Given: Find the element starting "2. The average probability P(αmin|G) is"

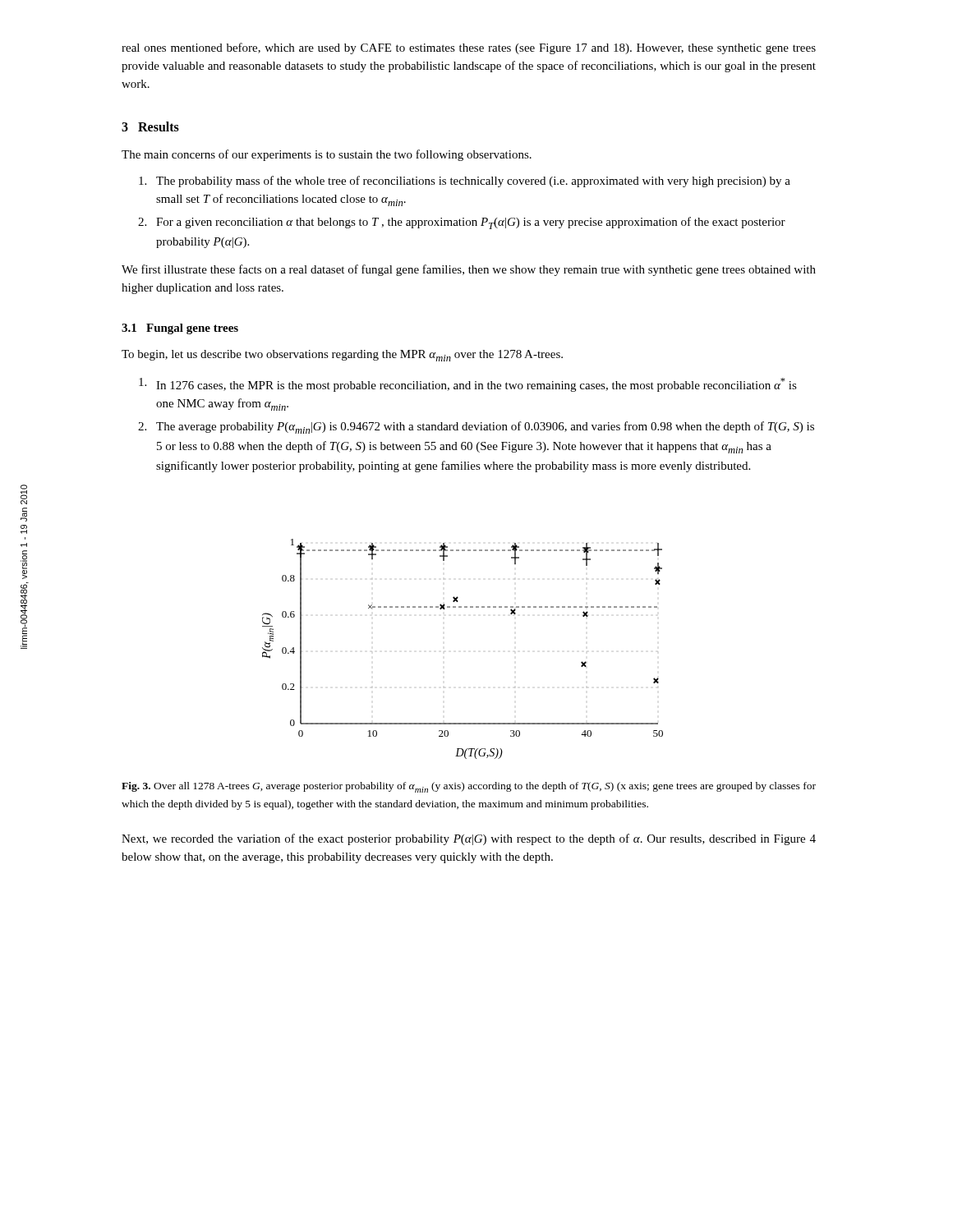Looking at the screenshot, I should [477, 447].
